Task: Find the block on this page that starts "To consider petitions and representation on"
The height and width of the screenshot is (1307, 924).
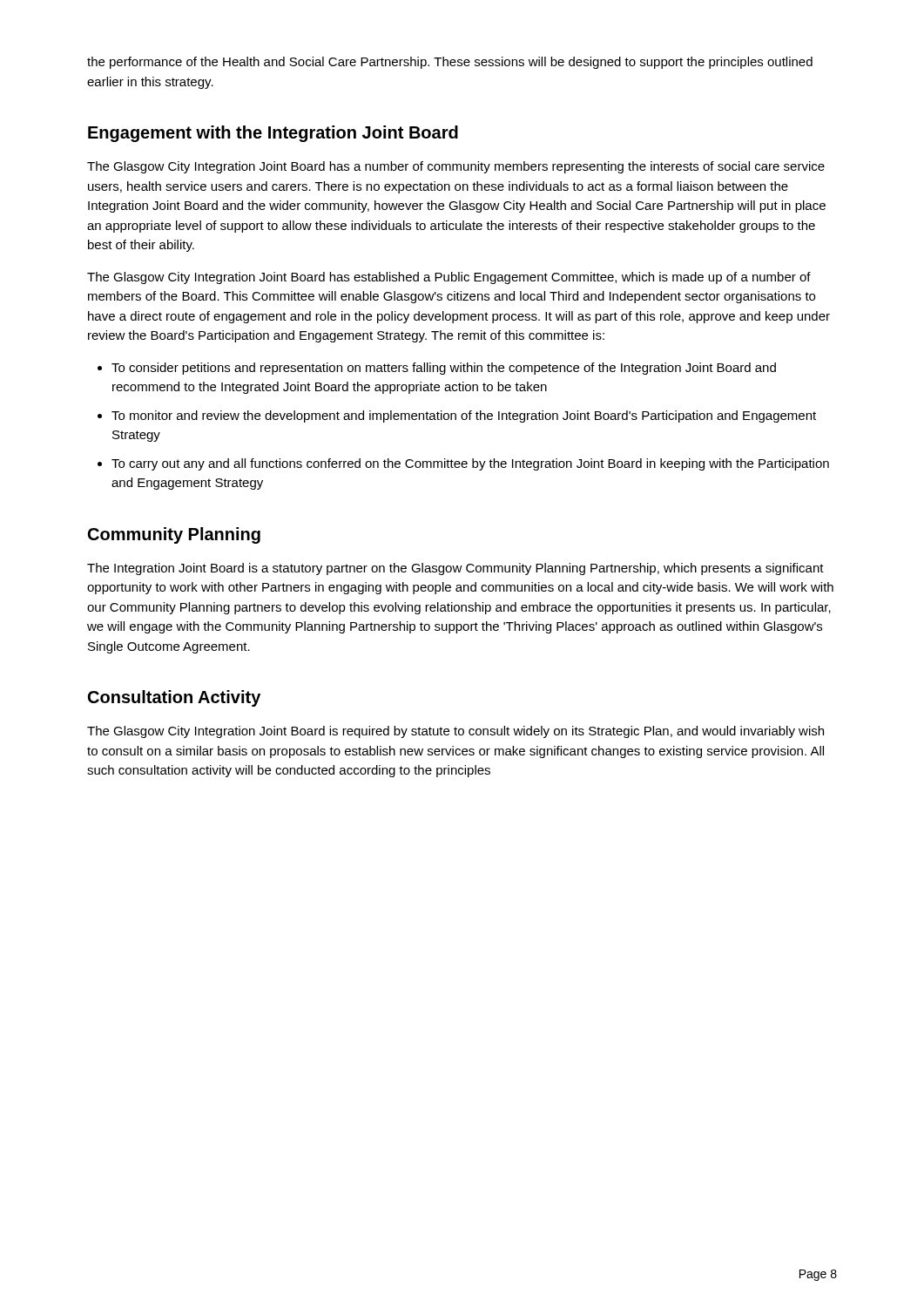Action: [x=474, y=377]
